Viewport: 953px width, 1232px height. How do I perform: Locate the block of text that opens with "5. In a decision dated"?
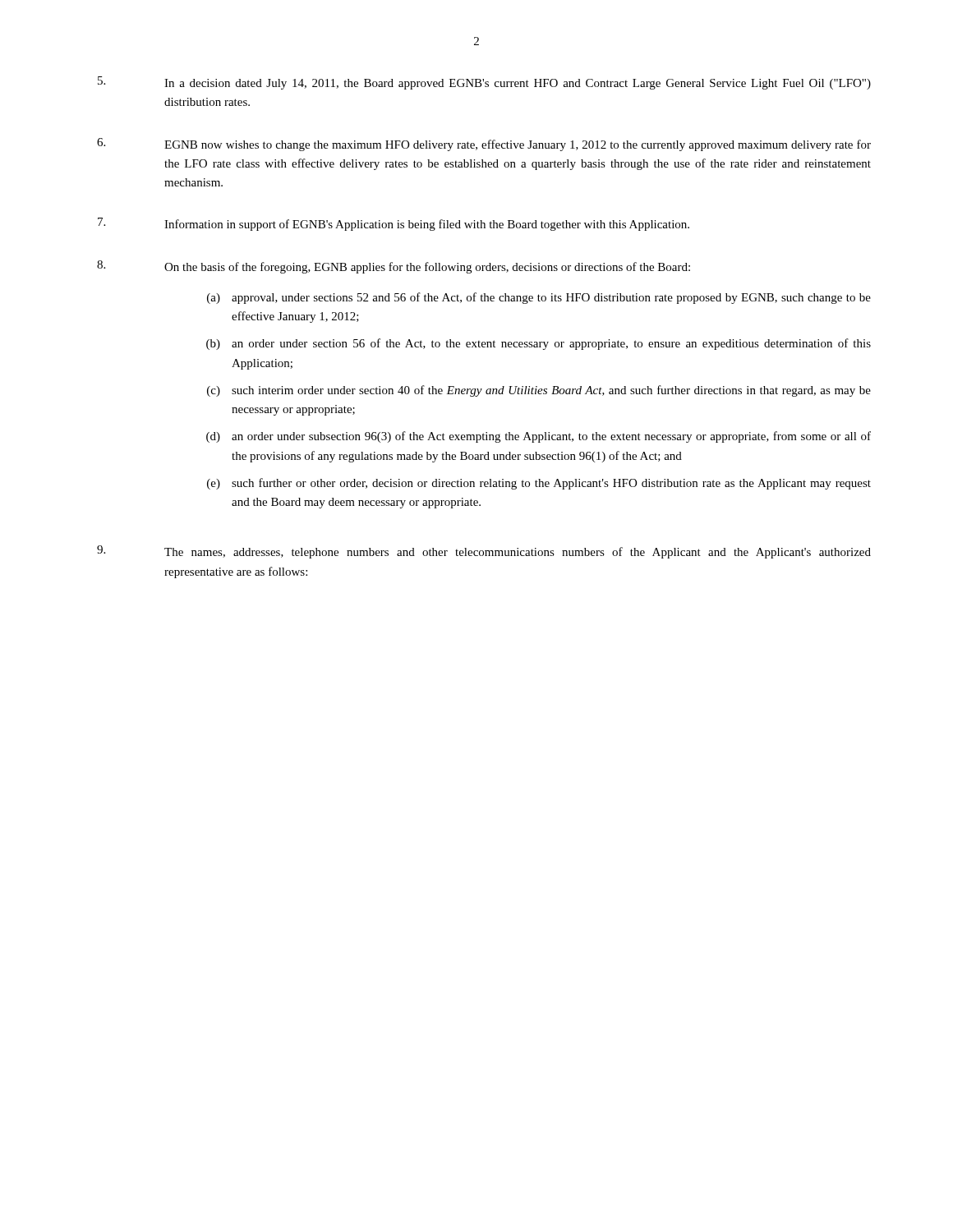coord(484,93)
